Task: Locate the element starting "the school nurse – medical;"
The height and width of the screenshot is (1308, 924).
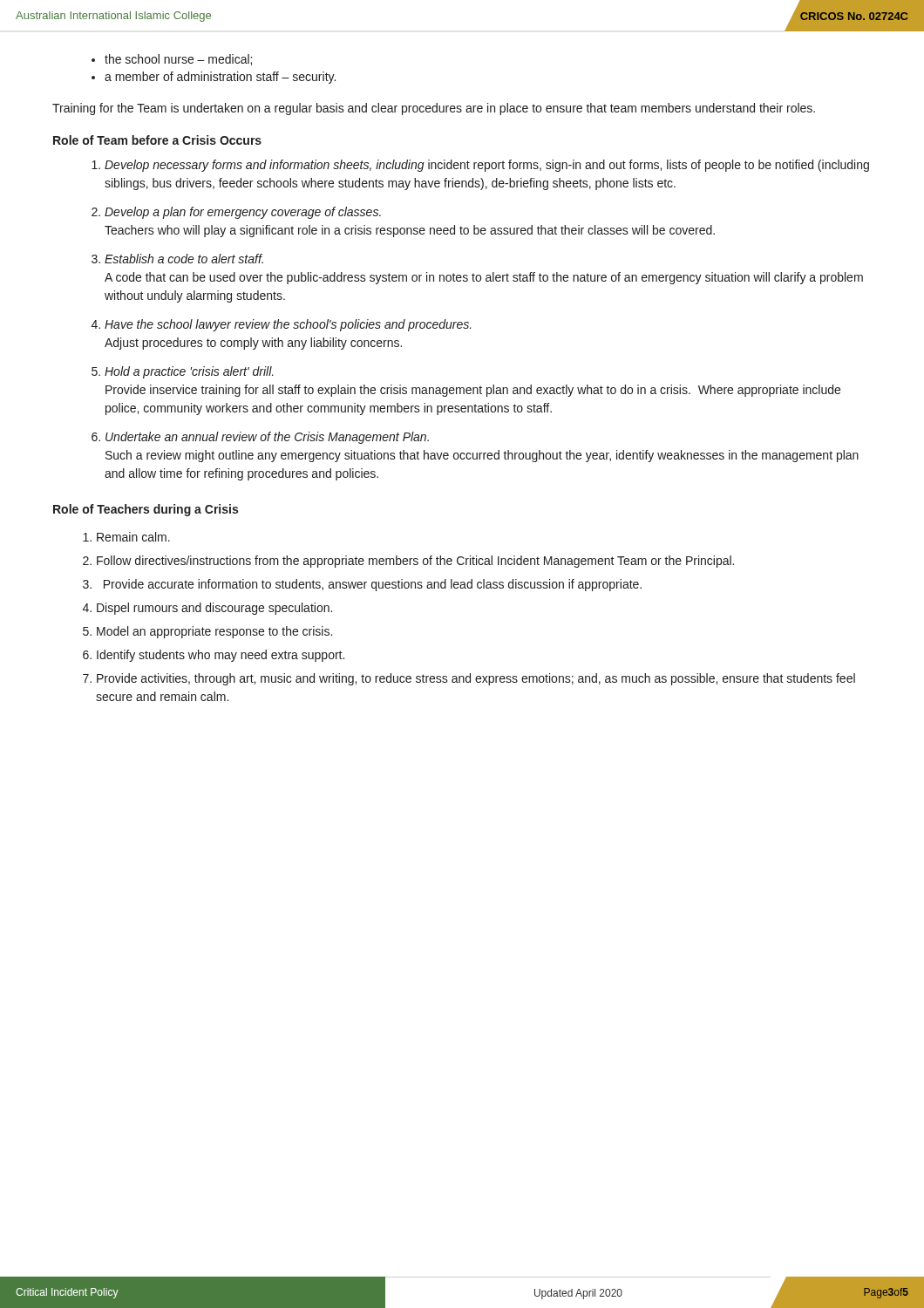Action: point(179,59)
